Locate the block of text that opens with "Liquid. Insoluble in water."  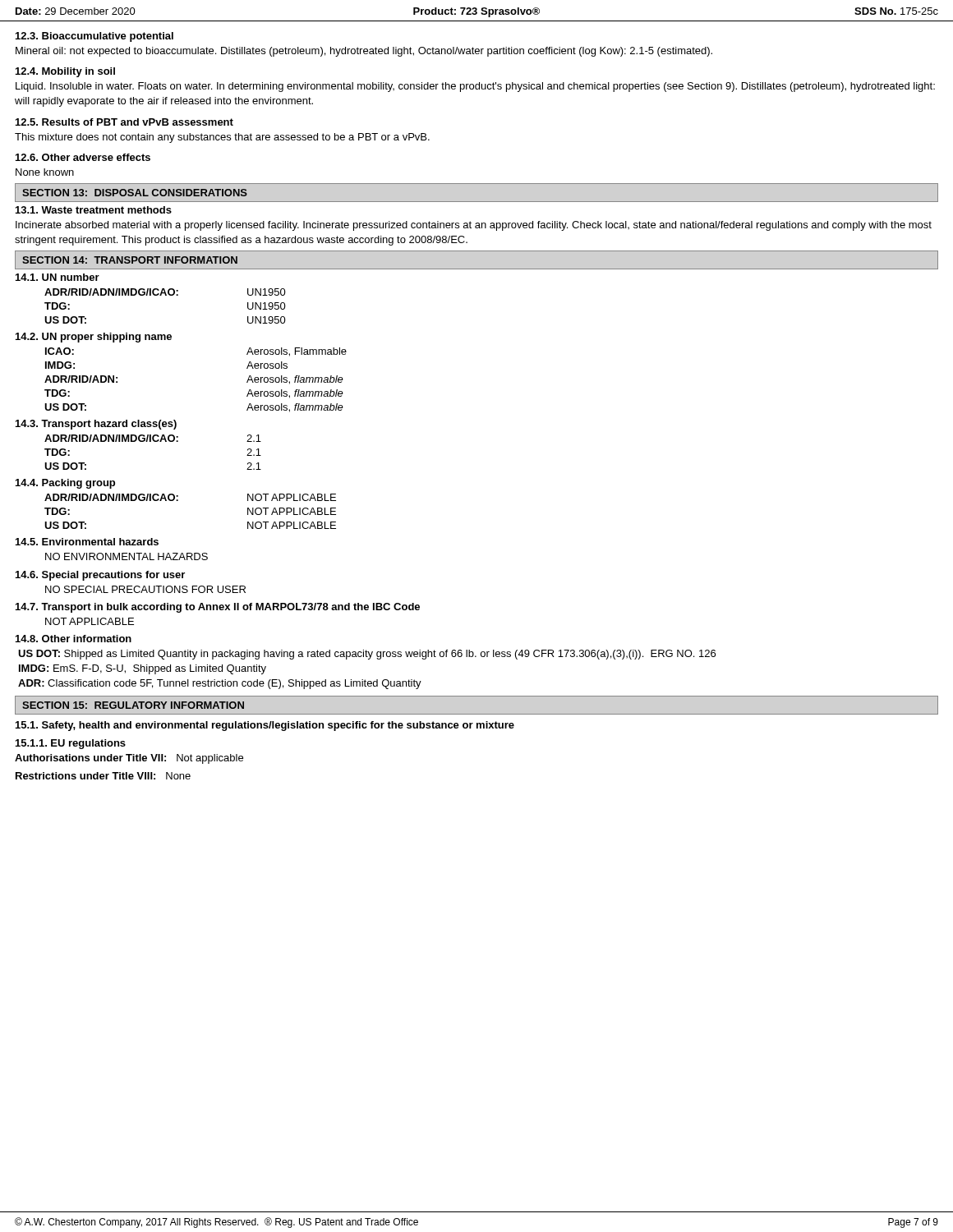[475, 93]
